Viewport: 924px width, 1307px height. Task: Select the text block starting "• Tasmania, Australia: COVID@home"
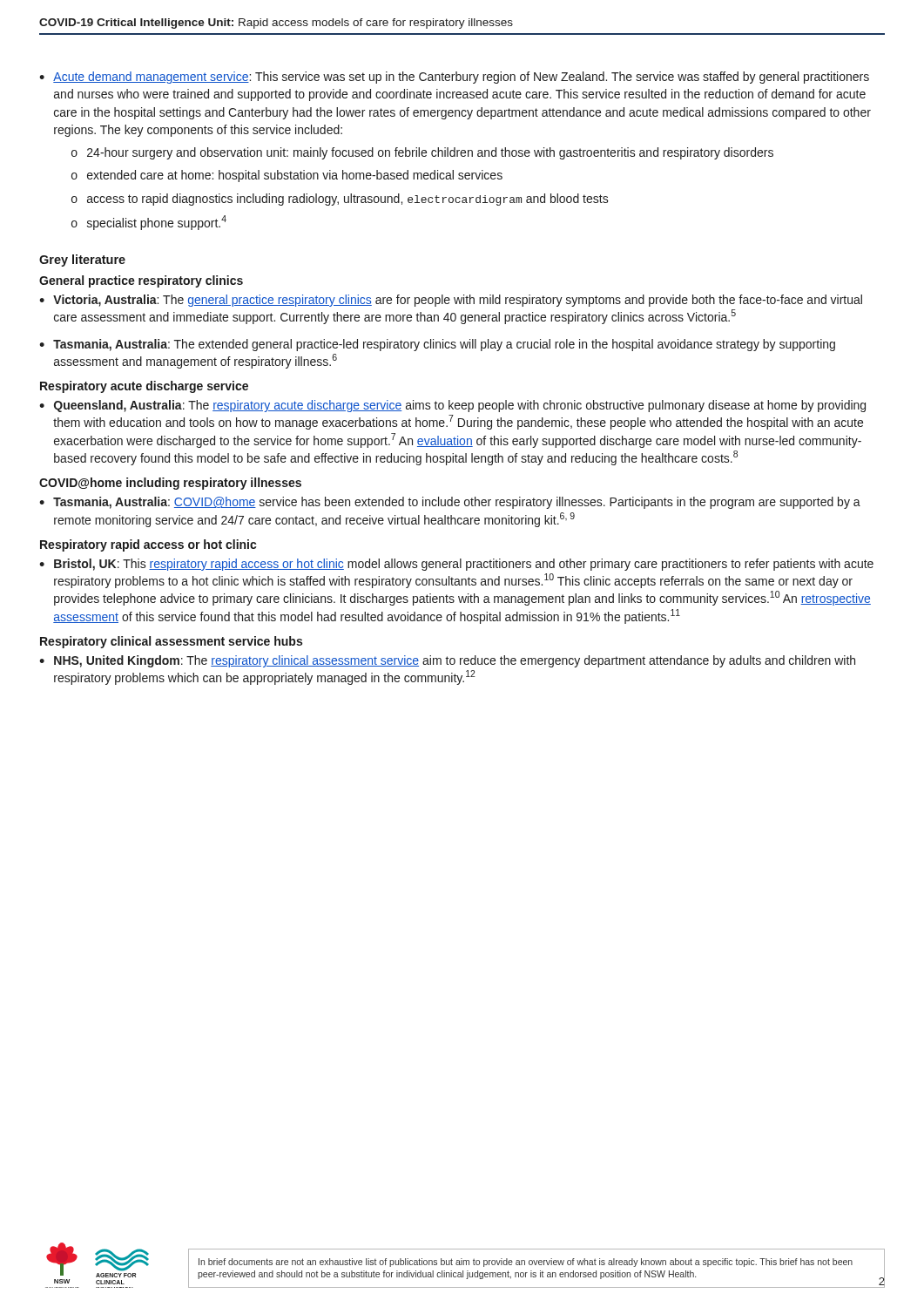[462, 511]
